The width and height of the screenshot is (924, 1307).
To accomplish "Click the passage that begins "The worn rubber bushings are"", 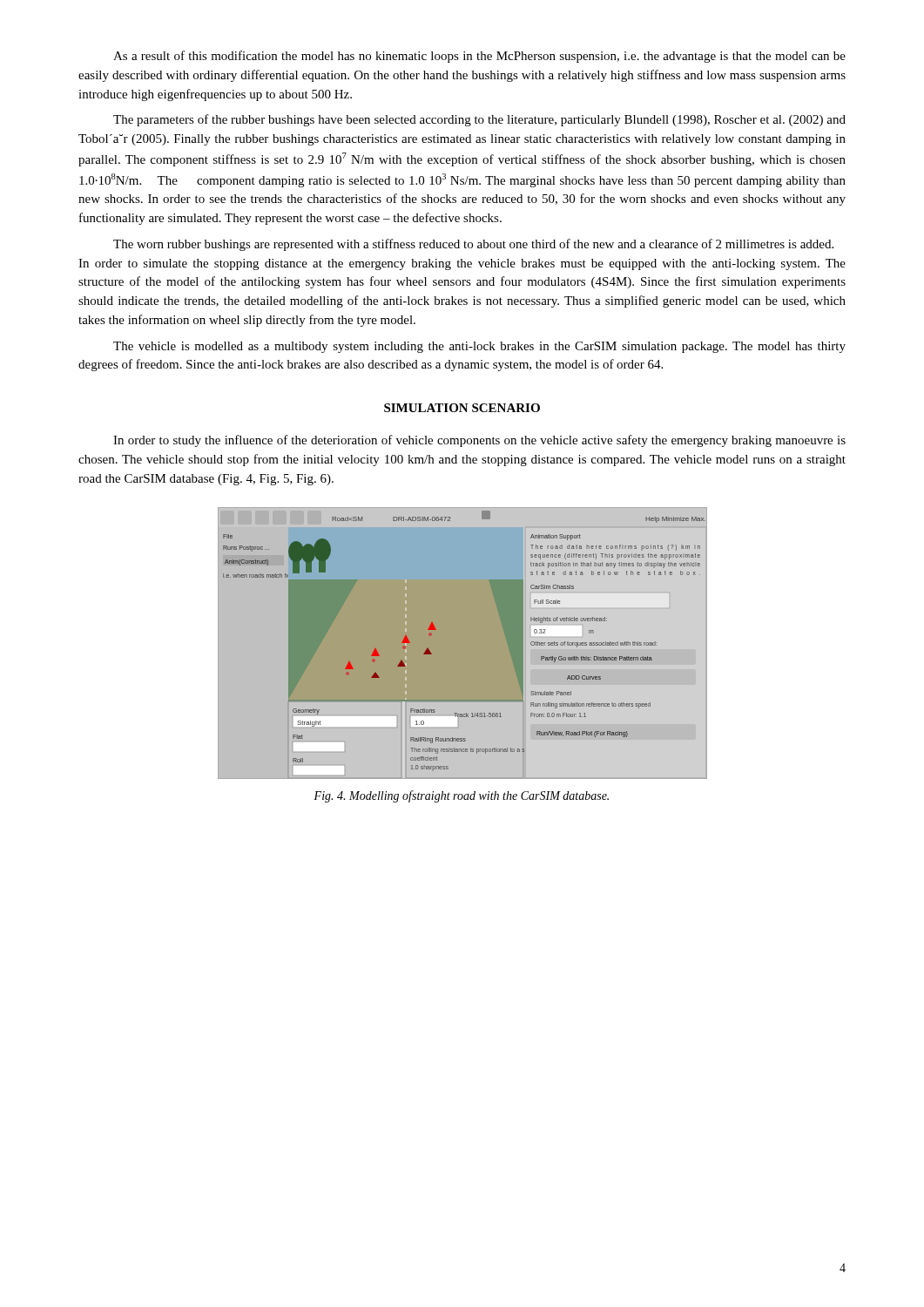I will [x=462, y=244].
